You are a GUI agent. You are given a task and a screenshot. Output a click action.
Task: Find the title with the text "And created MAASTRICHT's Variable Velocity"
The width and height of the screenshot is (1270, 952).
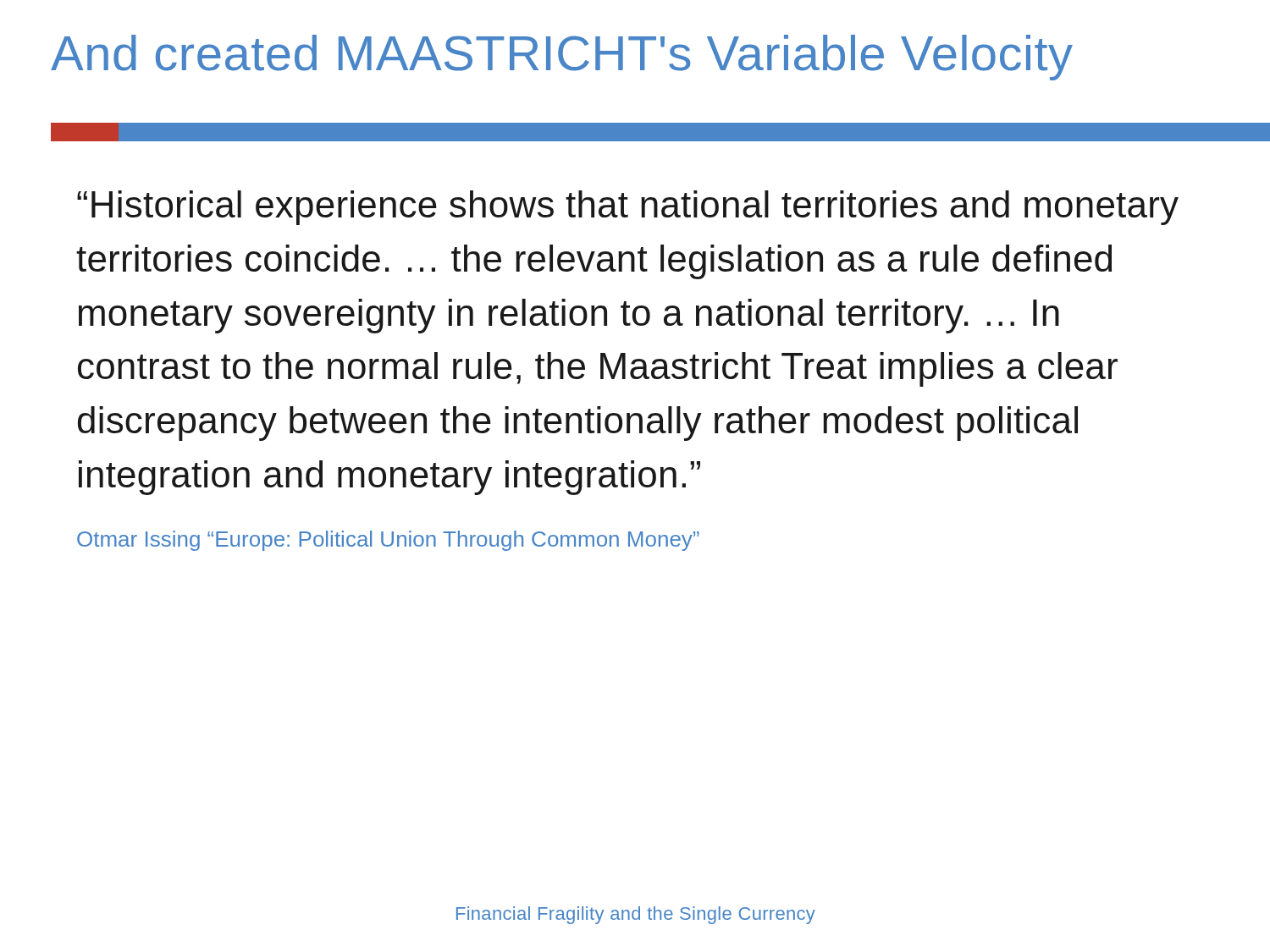[x=562, y=53]
